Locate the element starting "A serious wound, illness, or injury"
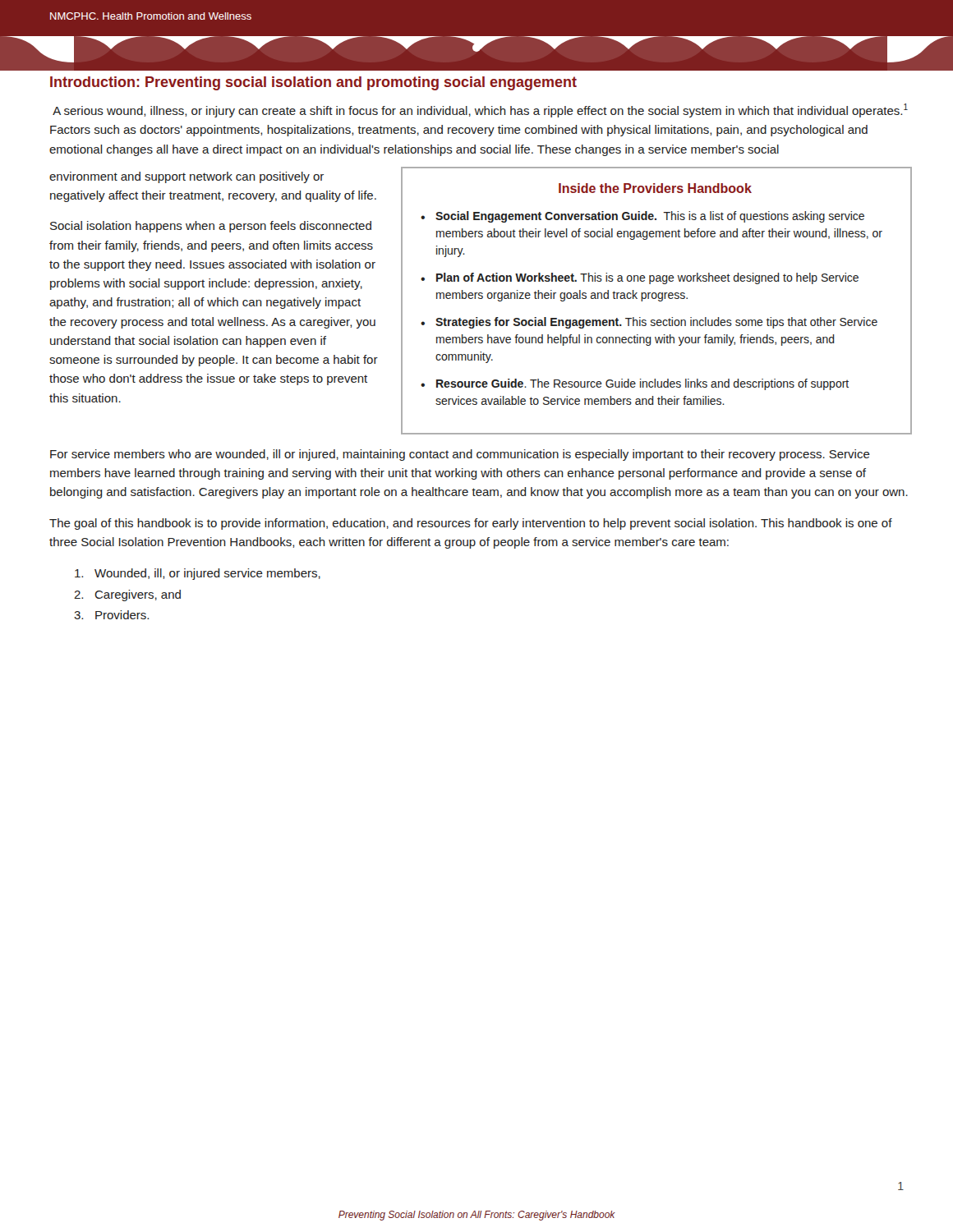Screen dimensions: 1232x953 [x=479, y=129]
